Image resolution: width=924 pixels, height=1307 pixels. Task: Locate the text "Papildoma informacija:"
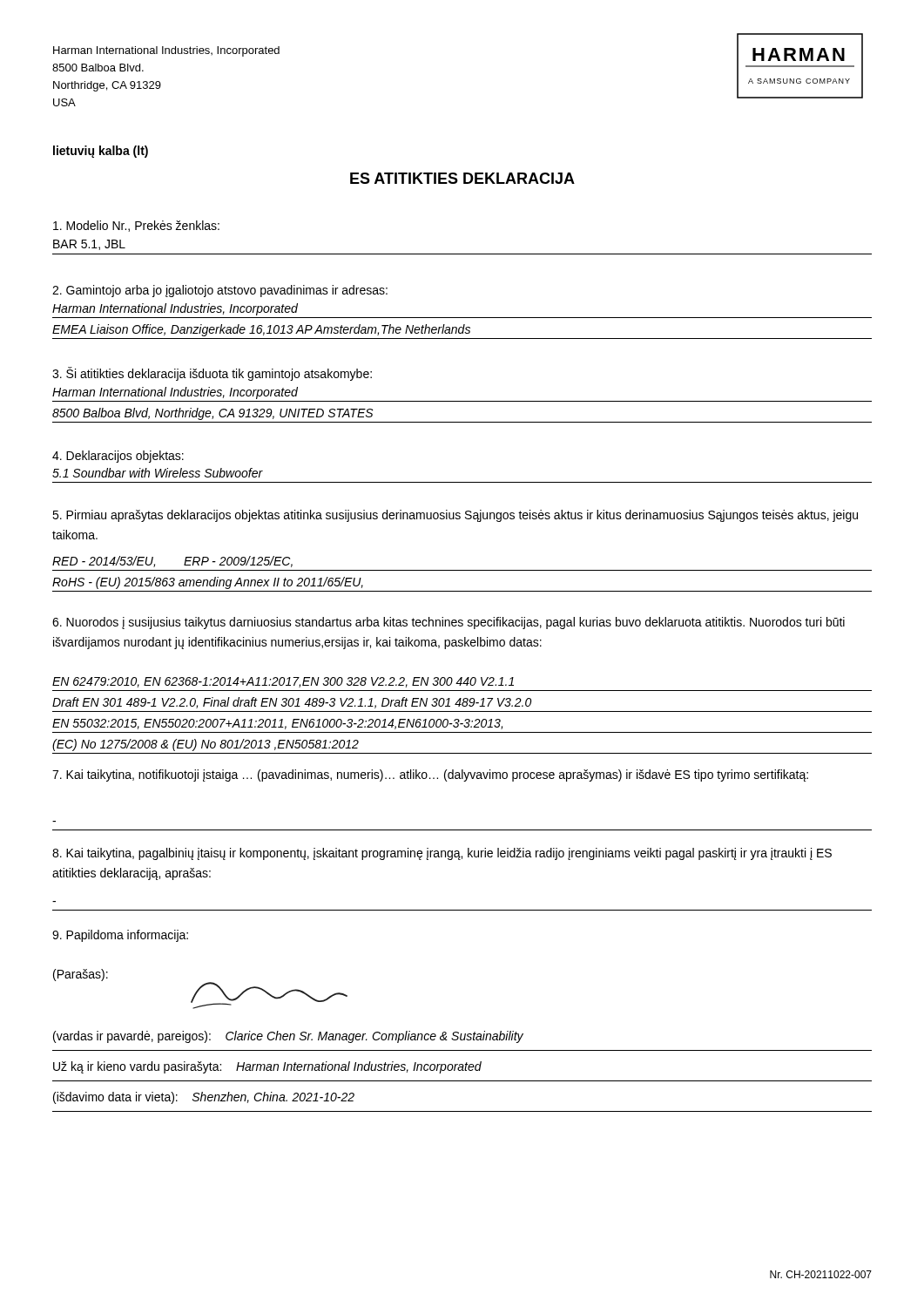point(121,935)
